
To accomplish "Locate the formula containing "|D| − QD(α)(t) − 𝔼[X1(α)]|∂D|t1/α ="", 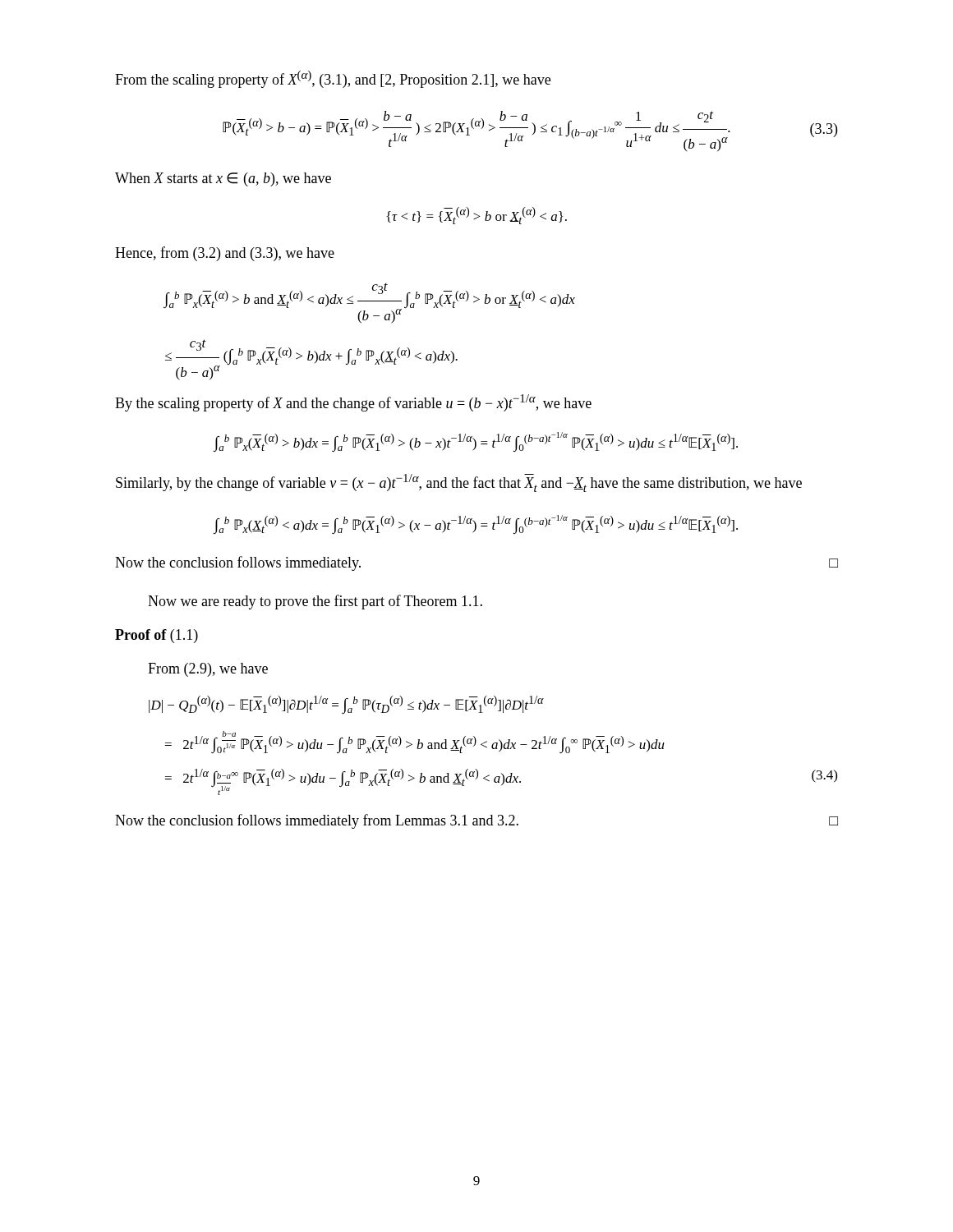I will (x=493, y=745).
